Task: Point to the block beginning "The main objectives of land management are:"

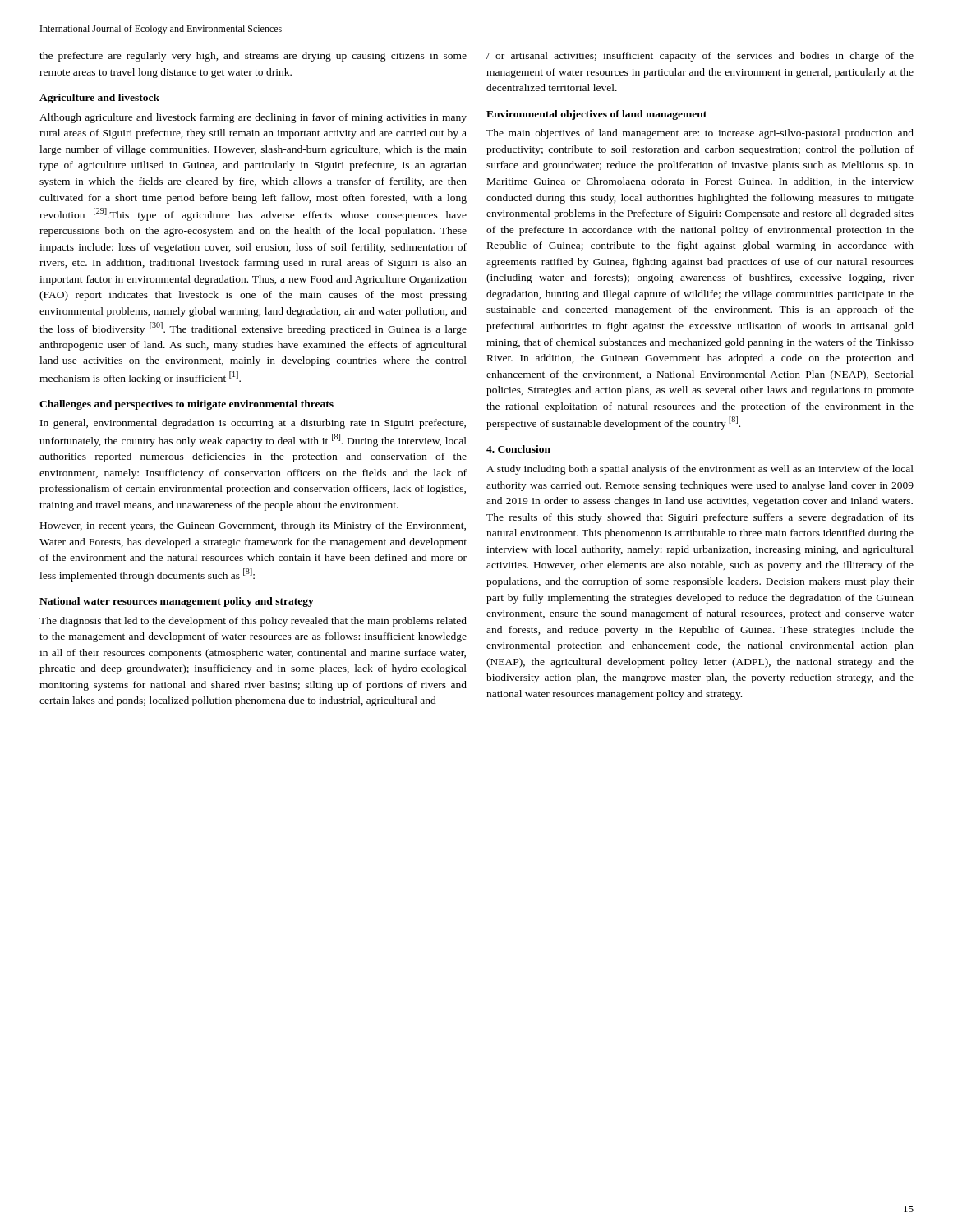Action: tap(700, 278)
